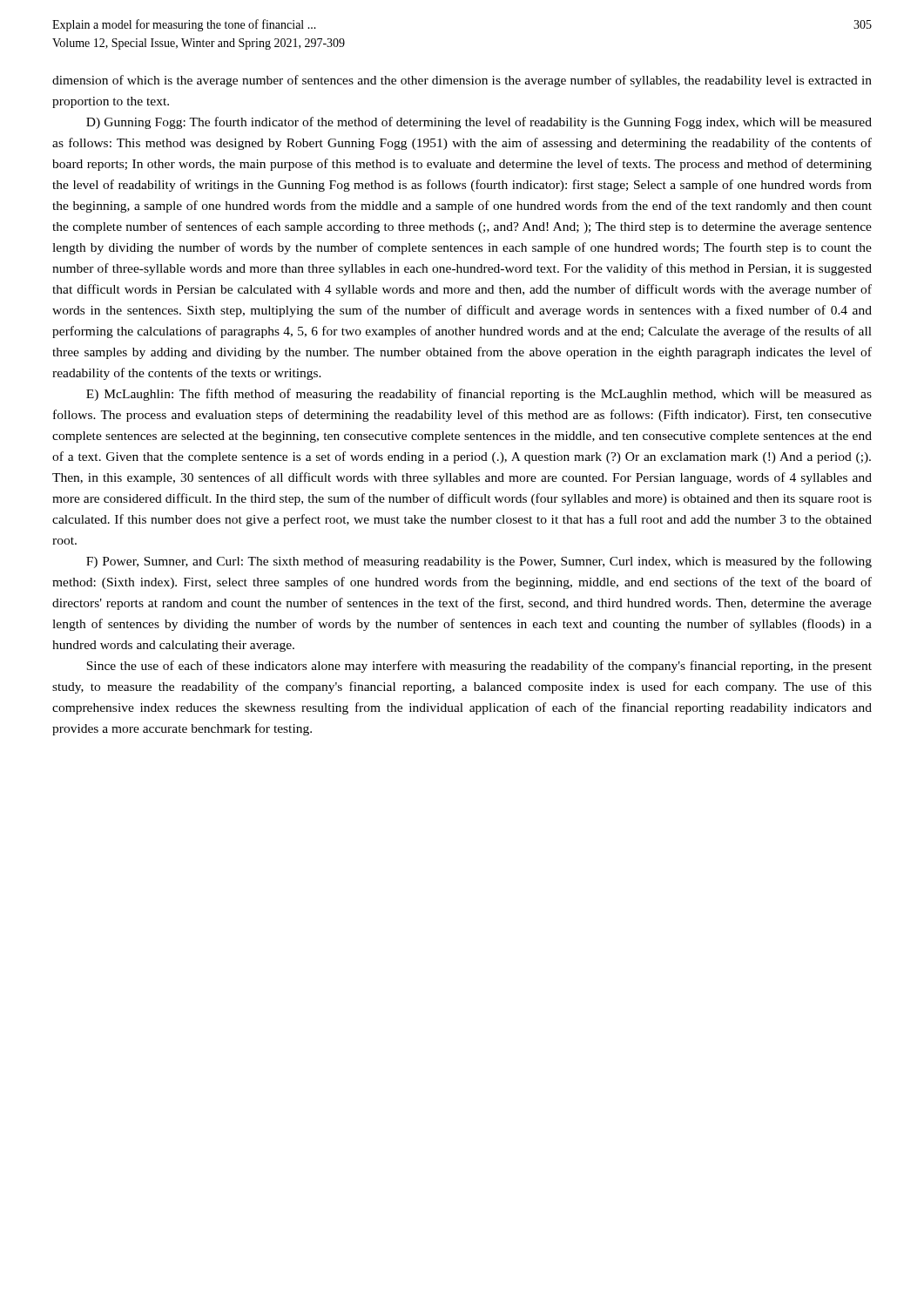Screen dimensions: 1307x924
Task: Locate the text block containing "Since the use"
Action: point(462,697)
